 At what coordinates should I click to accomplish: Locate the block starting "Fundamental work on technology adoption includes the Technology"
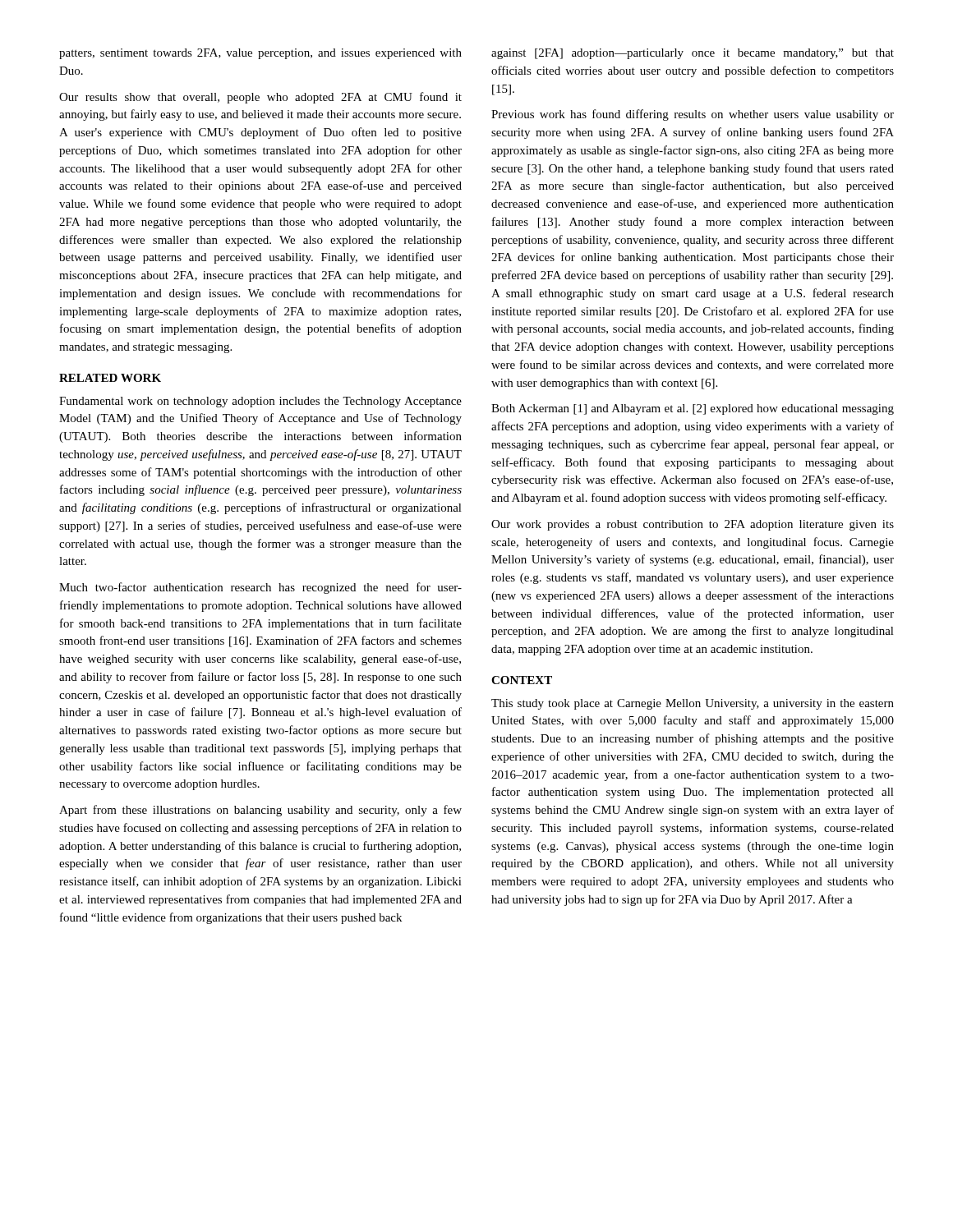tap(260, 481)
